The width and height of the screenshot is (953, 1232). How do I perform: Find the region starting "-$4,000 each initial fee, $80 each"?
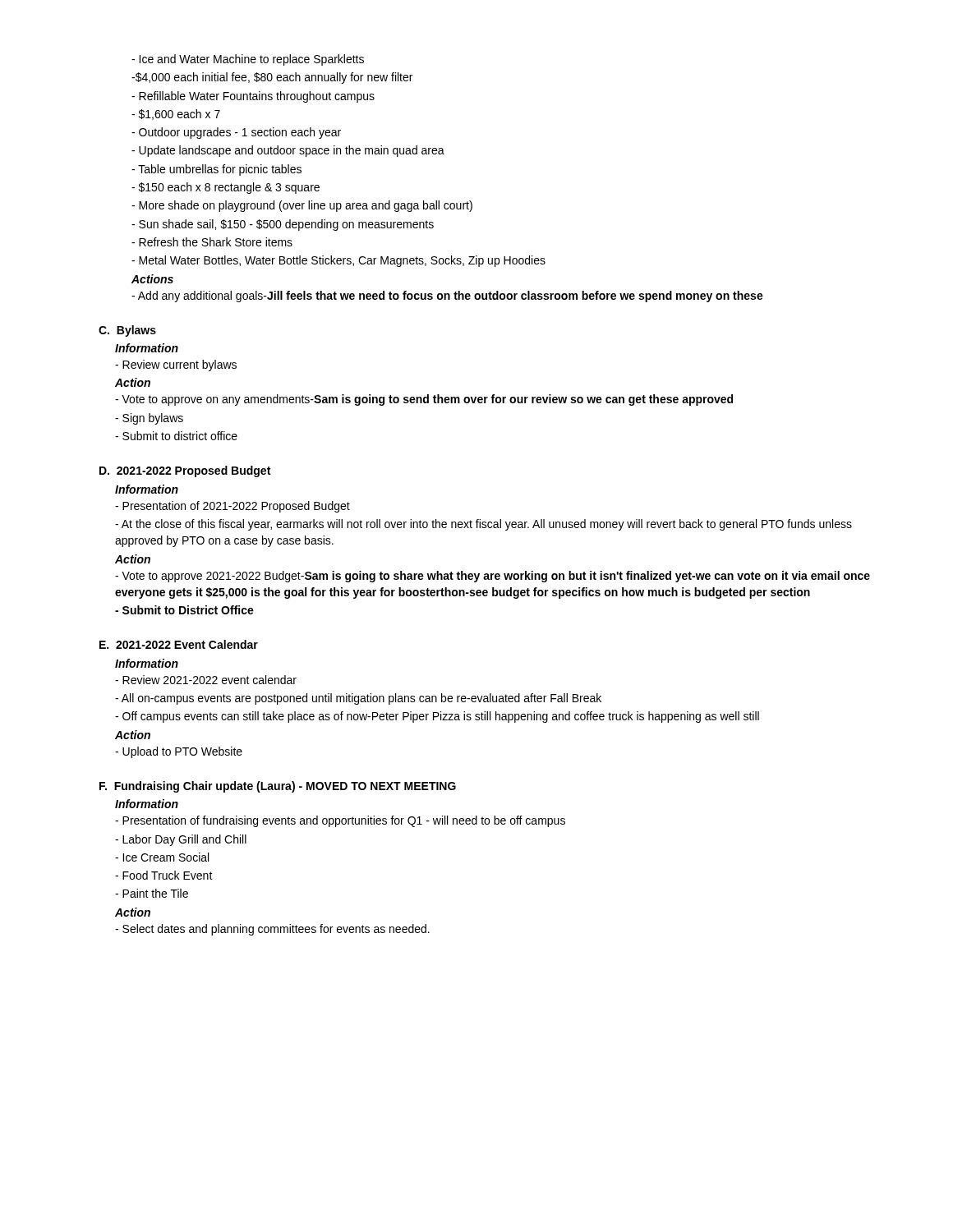(272, 77)
